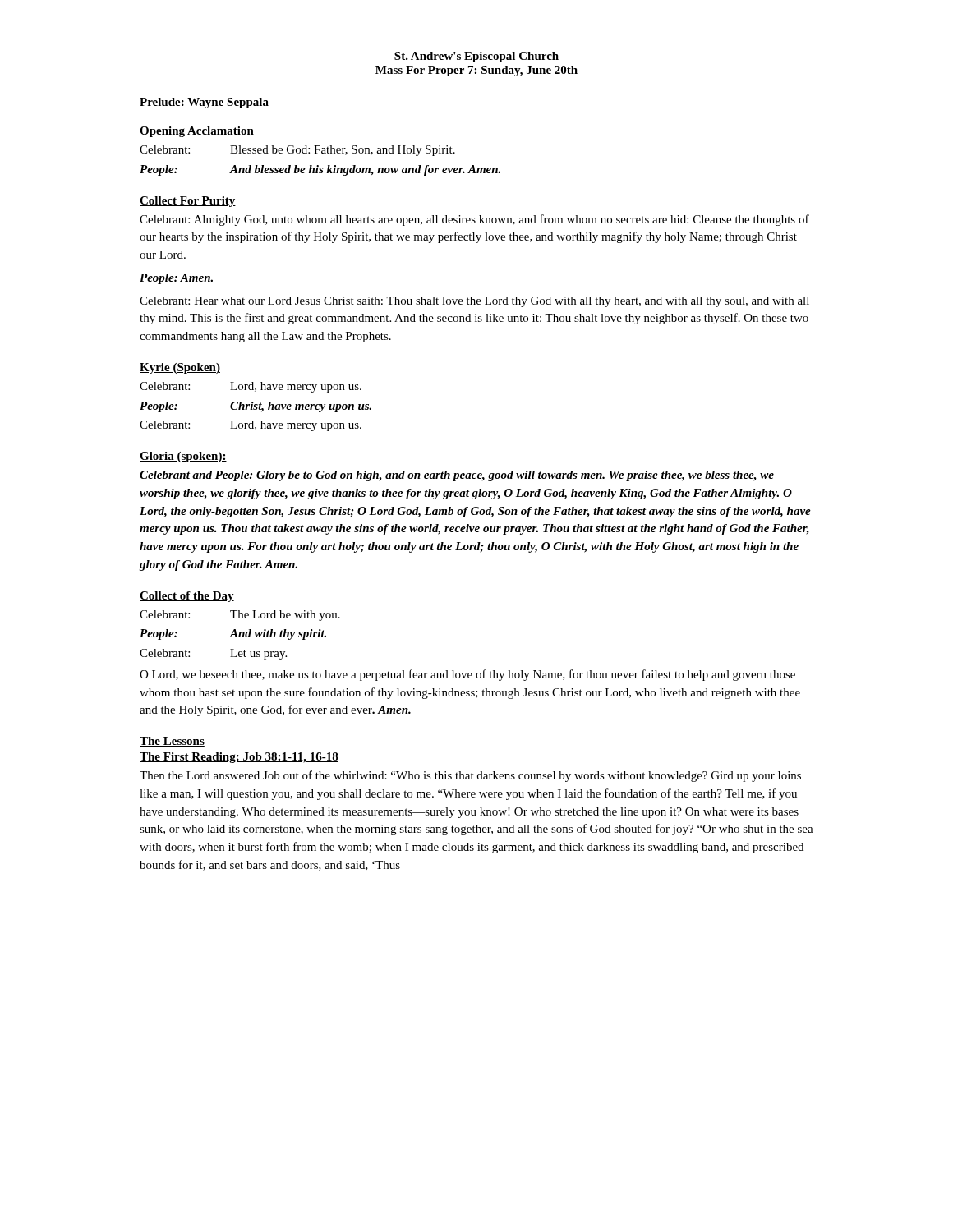This screenshot has width=953, height=1232.
Task: Locate the element starting "Celebrant: Lord, have mercy upon us."
Action: click(x=251, y=387)
